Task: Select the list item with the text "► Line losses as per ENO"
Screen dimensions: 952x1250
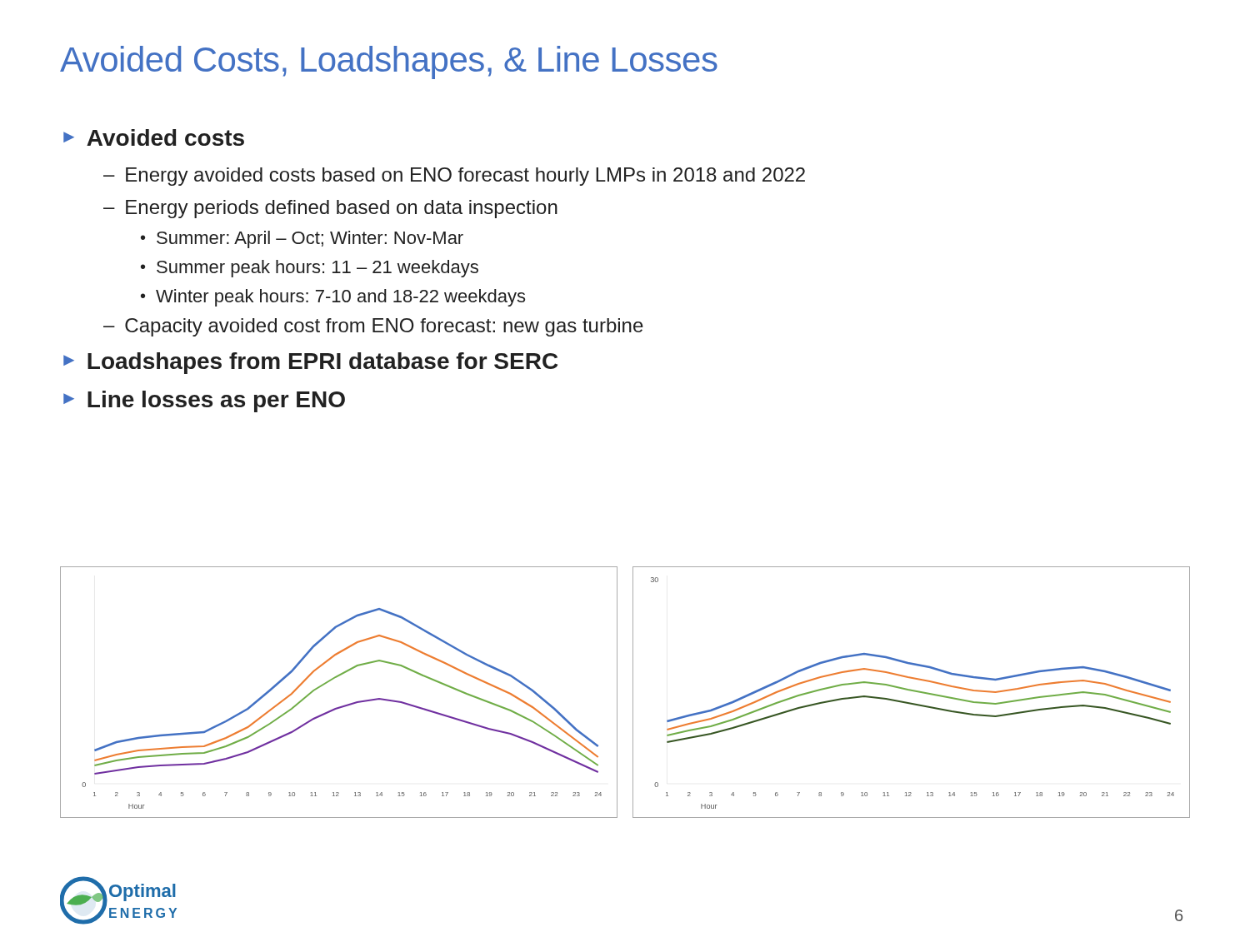Action: click(x=203, y=400)
